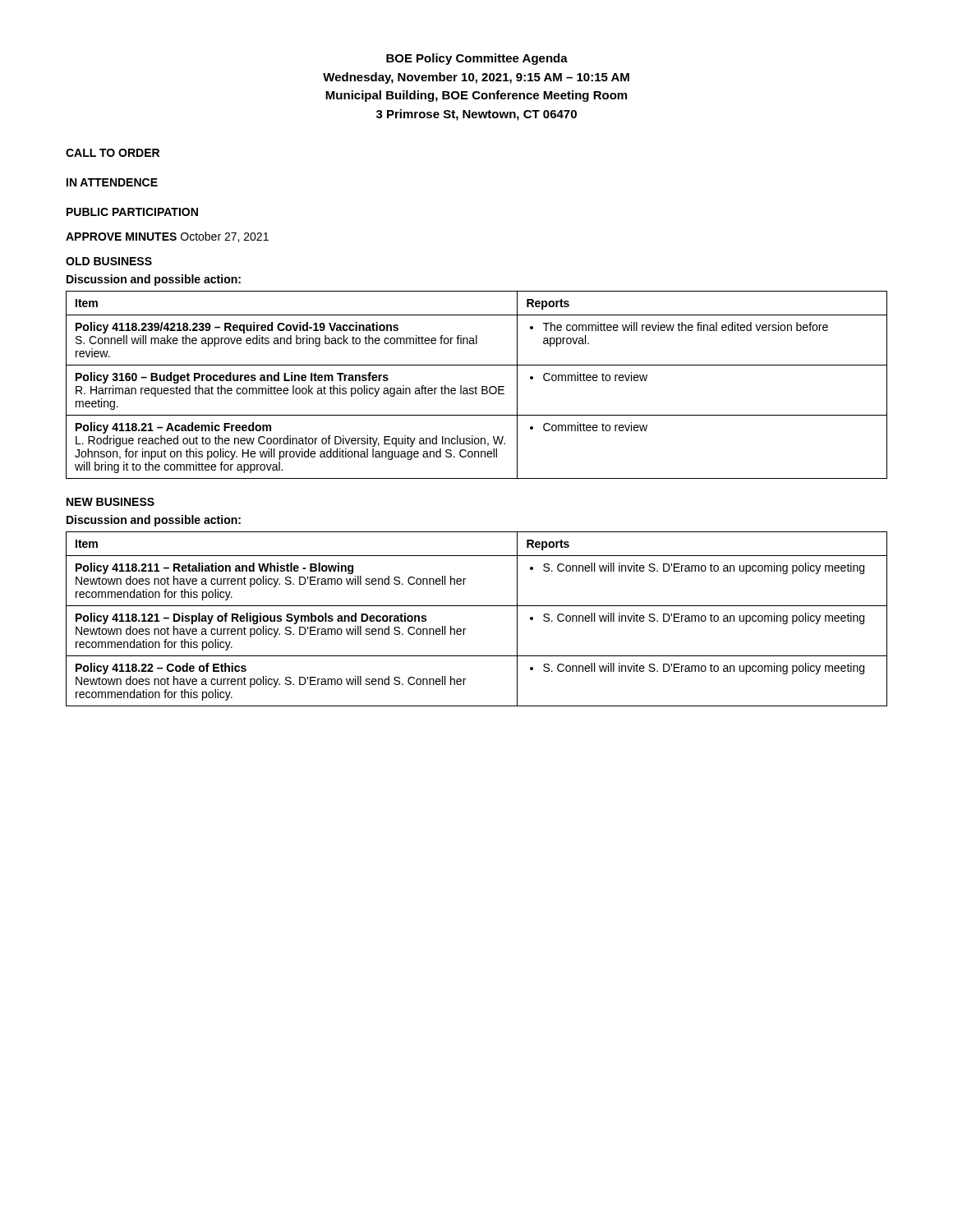Viewport: 953px width, 1232px height.
Task: Find the region starting "IN ATTENDENCE"
Action: (x=112, y=182)
